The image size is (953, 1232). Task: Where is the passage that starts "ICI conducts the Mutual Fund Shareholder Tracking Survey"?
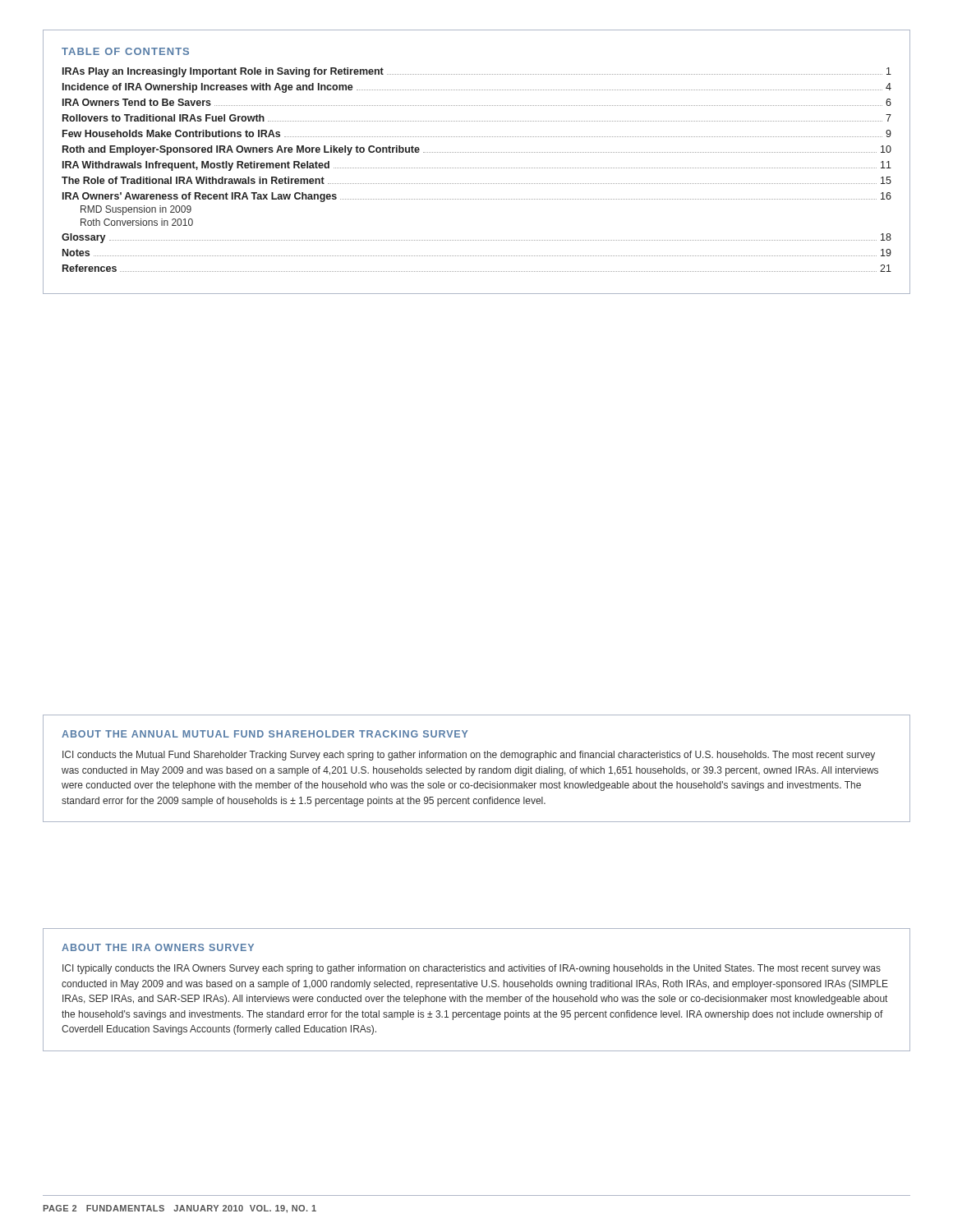[470, 778]
